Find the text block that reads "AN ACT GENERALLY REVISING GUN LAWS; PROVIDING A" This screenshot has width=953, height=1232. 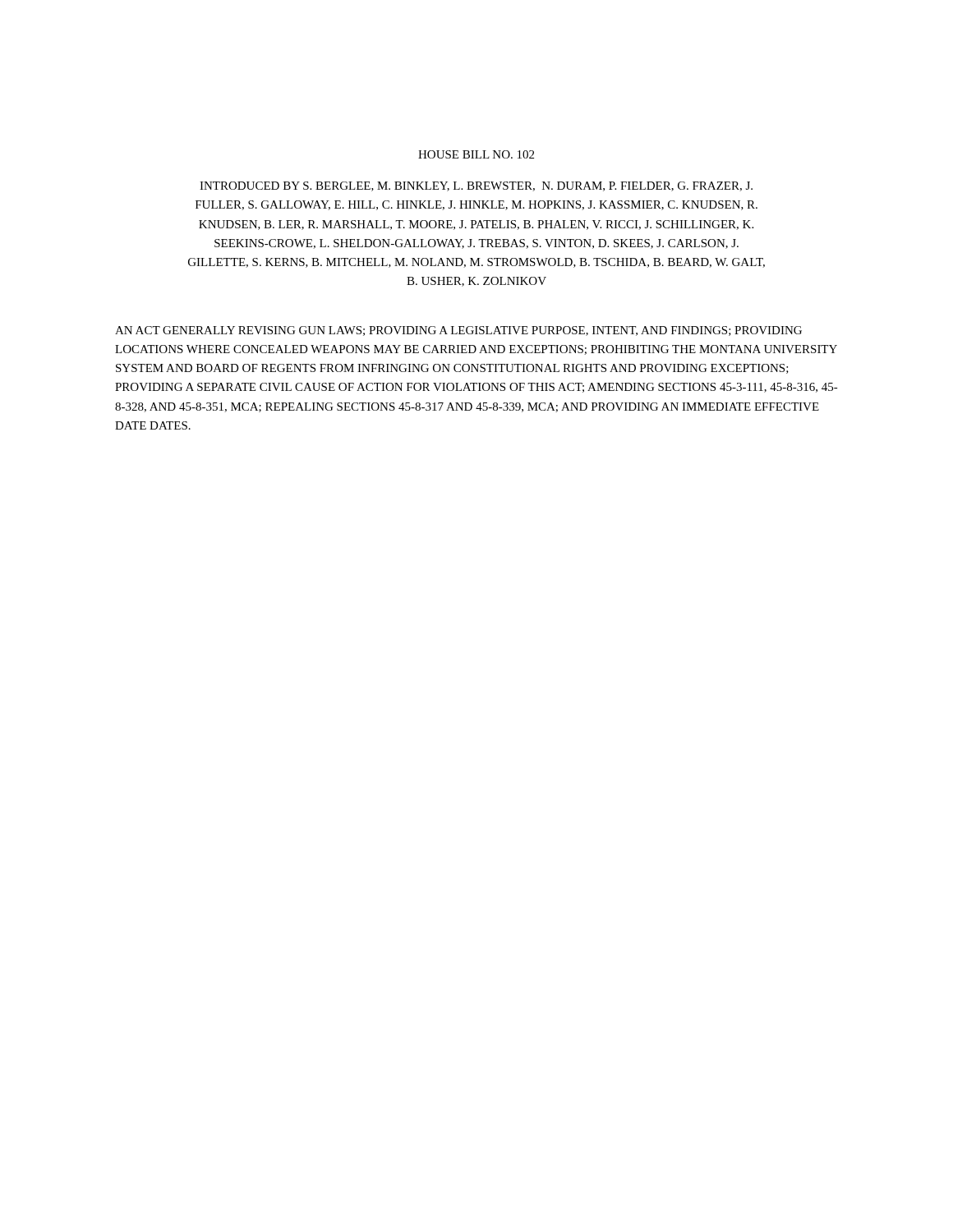click(x=476, y=377)
